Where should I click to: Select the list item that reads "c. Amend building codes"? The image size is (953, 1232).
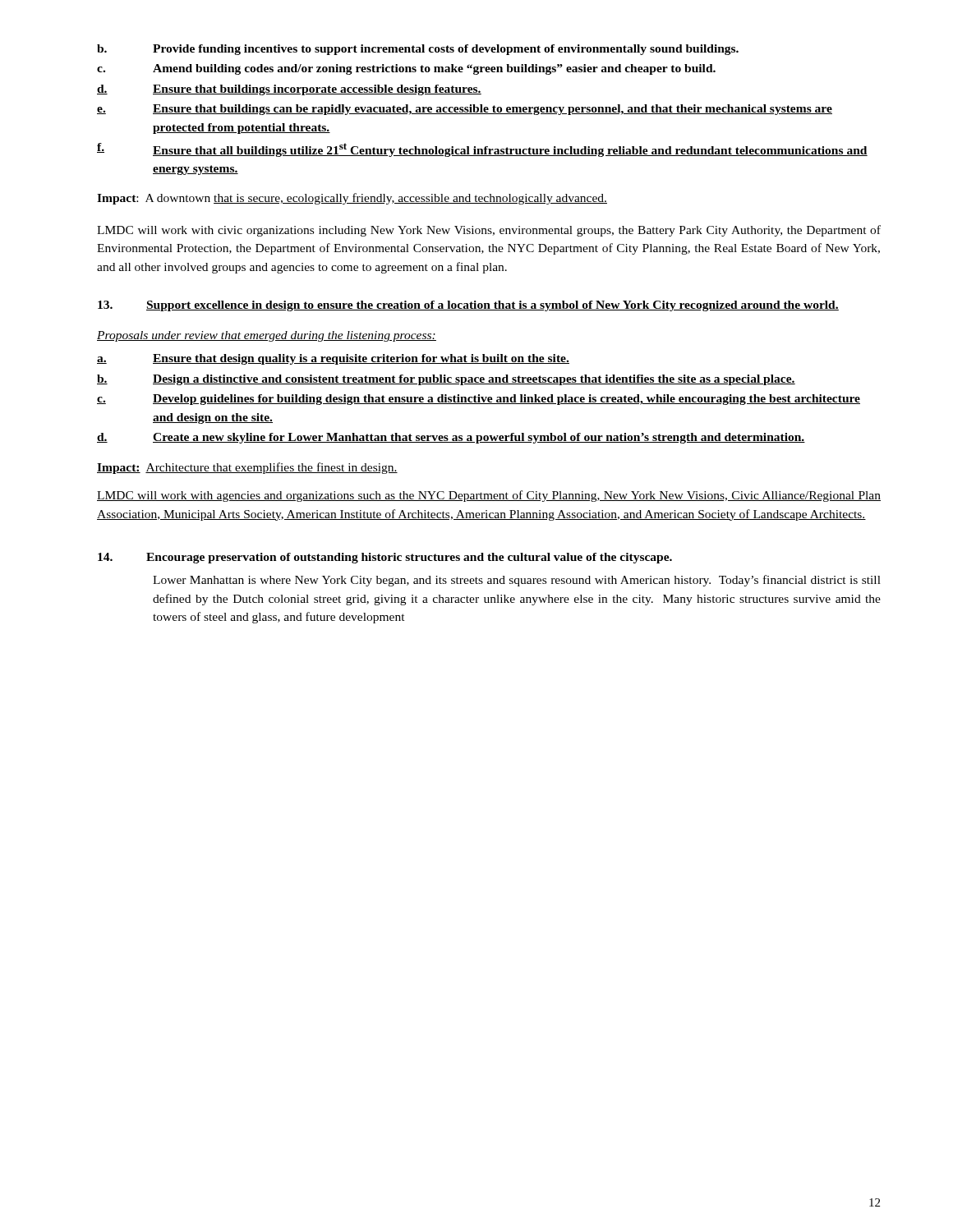coord(489,69)
